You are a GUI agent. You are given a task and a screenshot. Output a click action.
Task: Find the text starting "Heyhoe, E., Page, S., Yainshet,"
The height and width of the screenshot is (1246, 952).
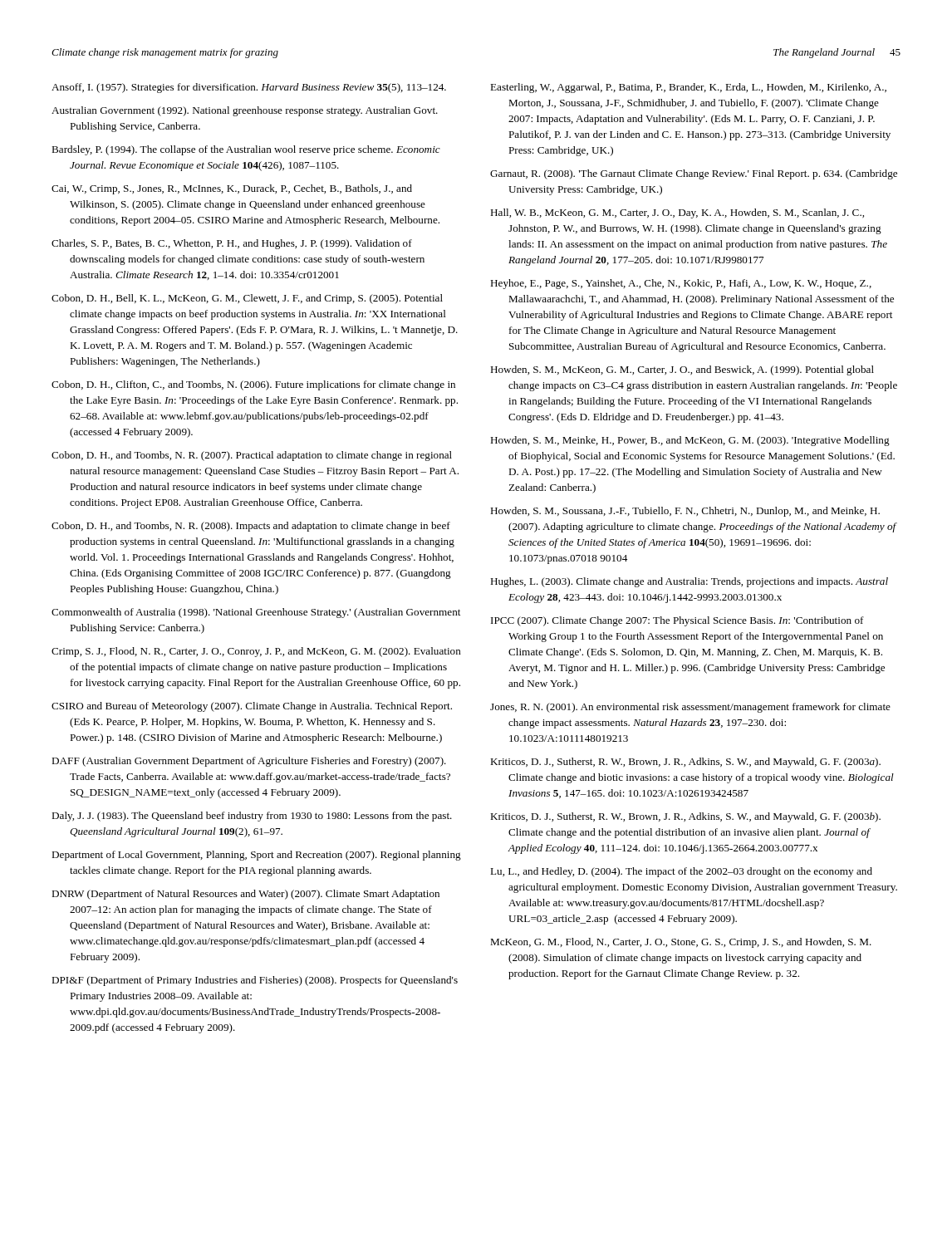pyautogui.click(x=692, y=314)
